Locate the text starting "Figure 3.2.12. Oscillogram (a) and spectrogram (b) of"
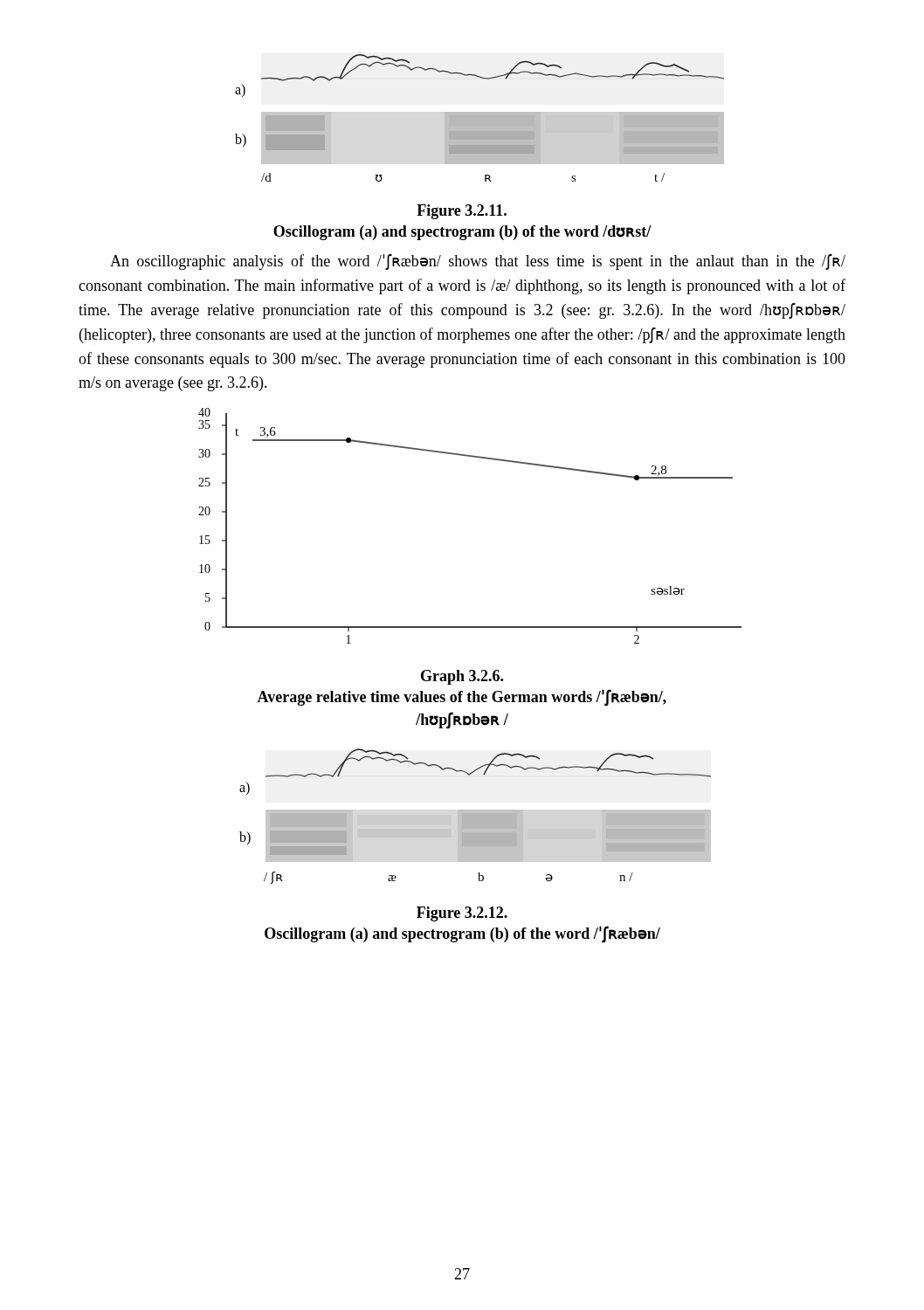Image resolution: width=924 pixels, height=1310 pixels. point(462,924)
